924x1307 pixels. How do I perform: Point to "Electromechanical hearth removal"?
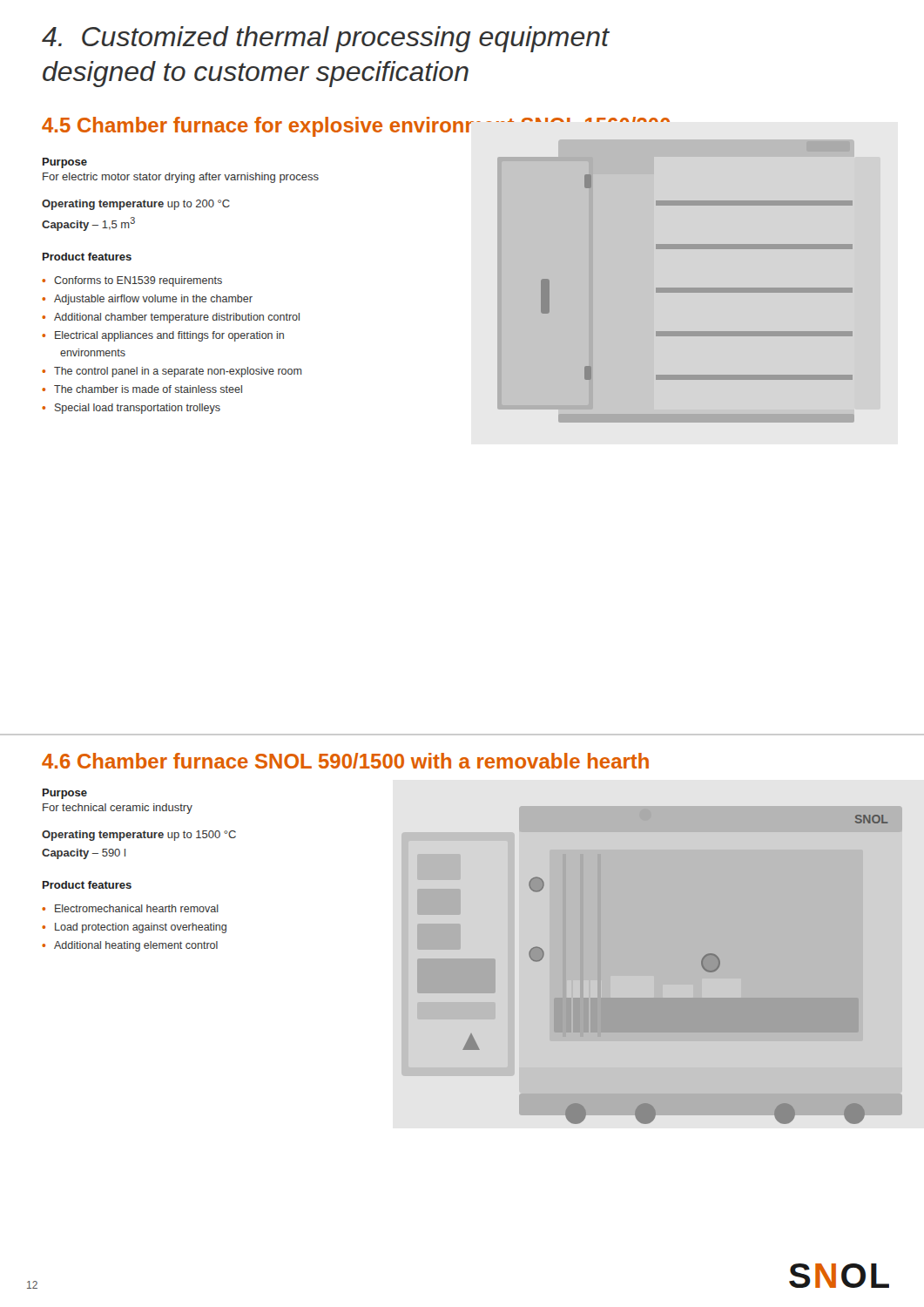tap(136, 908)
